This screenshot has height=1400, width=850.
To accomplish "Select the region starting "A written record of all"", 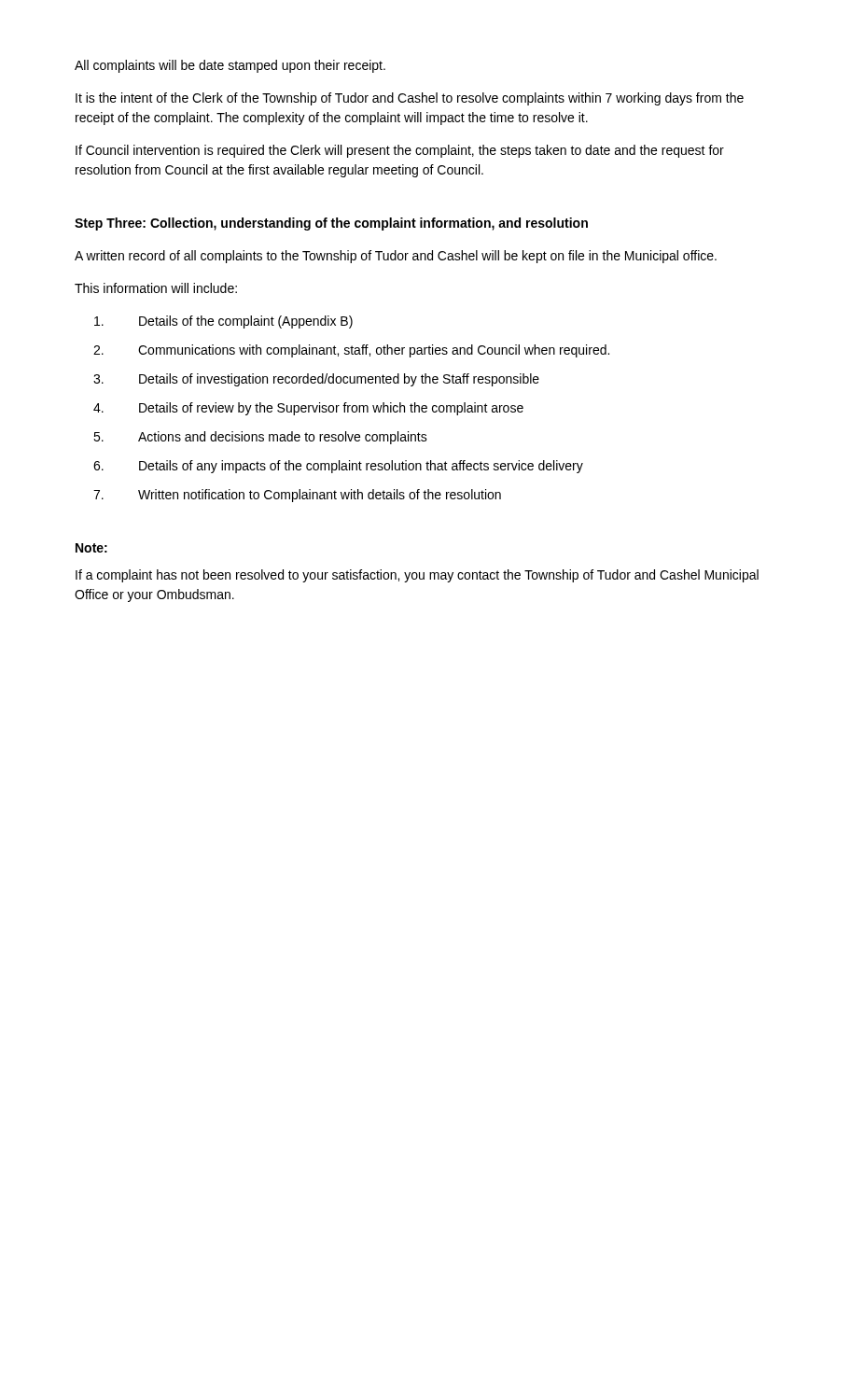I will coord(396,256).
